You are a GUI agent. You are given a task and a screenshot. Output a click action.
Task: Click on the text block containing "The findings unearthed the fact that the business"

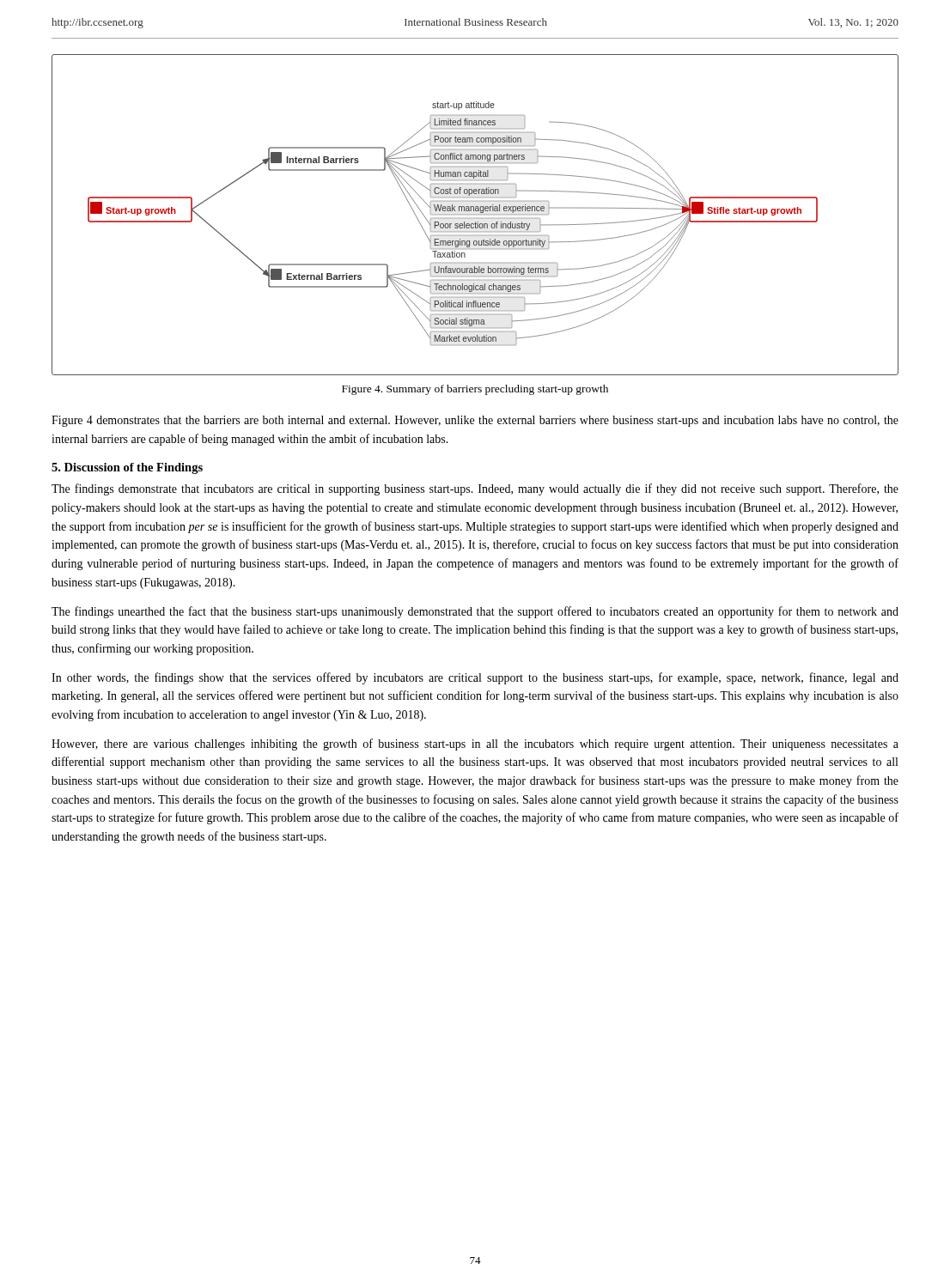pos(475,630)
